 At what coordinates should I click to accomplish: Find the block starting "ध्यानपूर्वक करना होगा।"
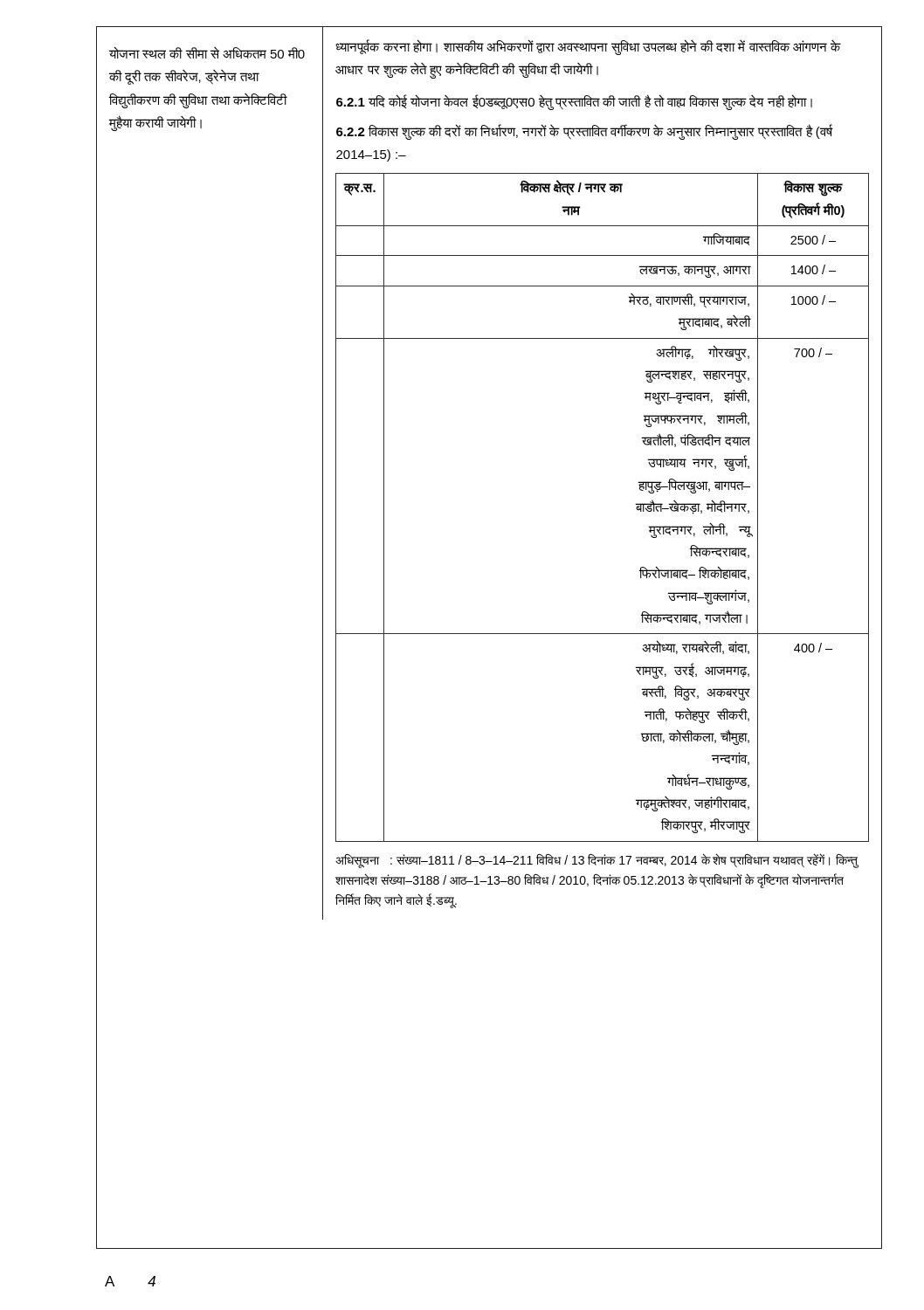(588, 58)
